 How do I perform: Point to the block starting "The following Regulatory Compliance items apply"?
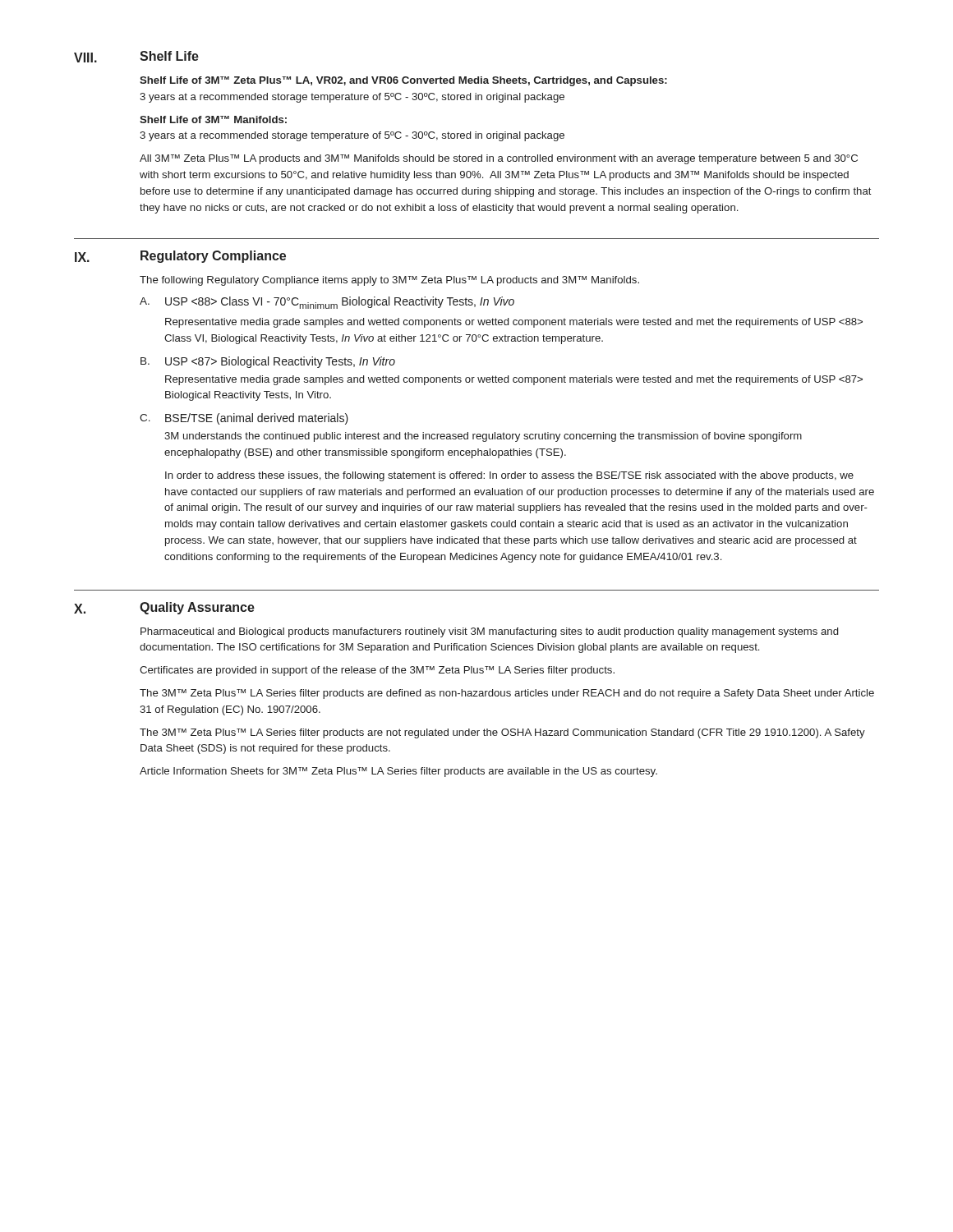[x=390, y=280]
